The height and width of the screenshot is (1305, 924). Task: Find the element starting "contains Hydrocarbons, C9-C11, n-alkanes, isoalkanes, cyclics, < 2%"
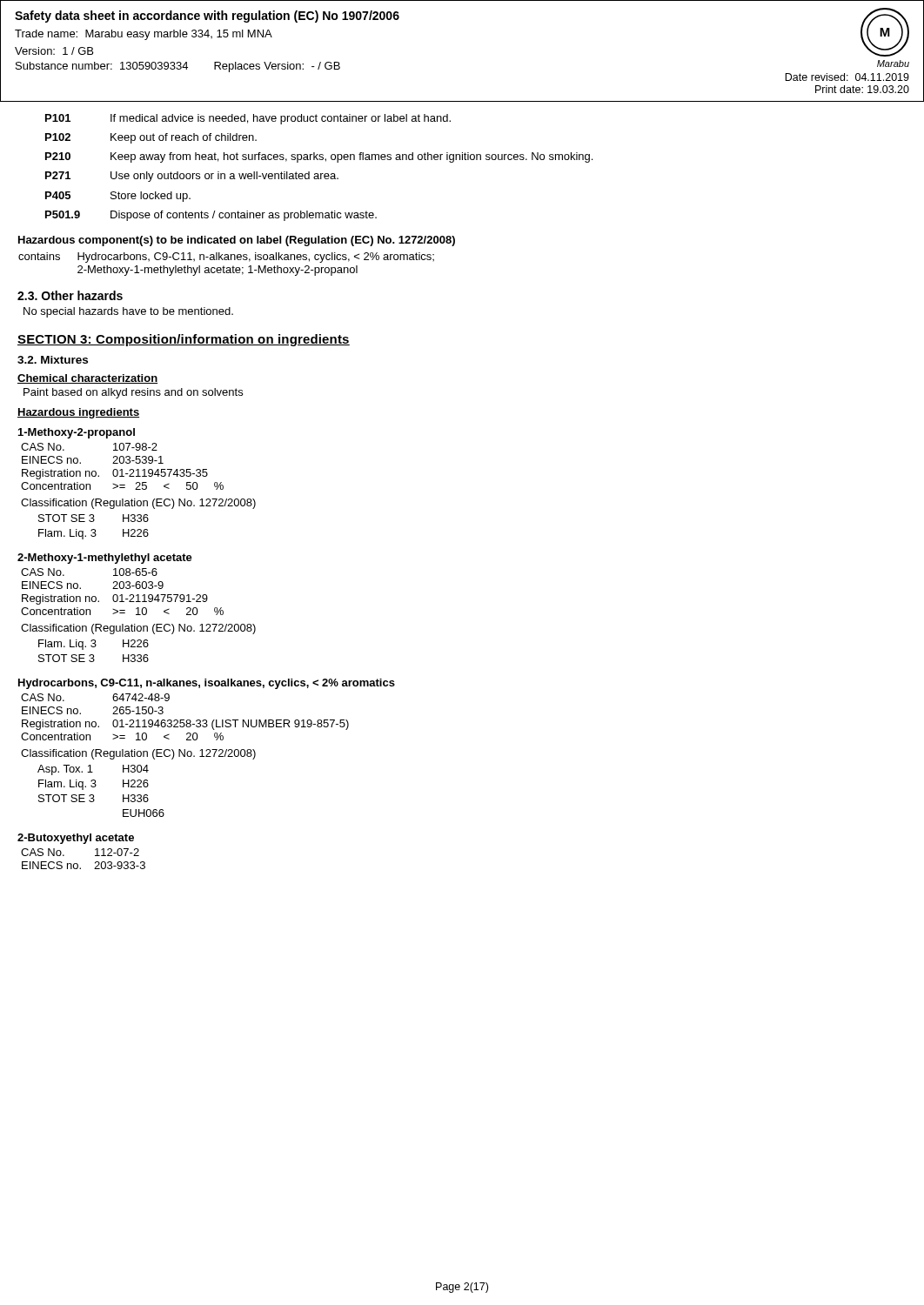[x=227, y=263]
